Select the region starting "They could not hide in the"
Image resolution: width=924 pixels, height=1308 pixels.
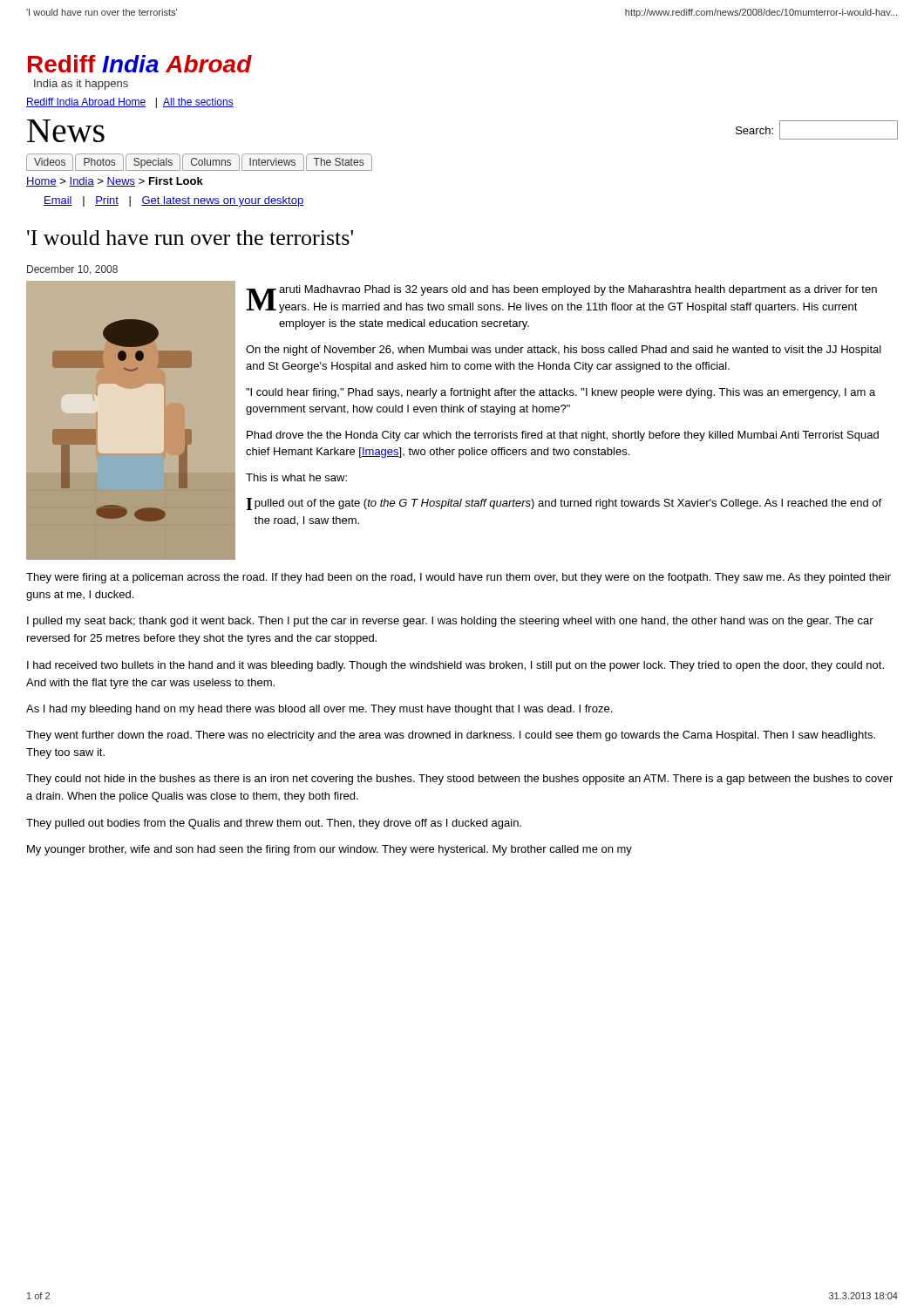click(x=460, y=787)
